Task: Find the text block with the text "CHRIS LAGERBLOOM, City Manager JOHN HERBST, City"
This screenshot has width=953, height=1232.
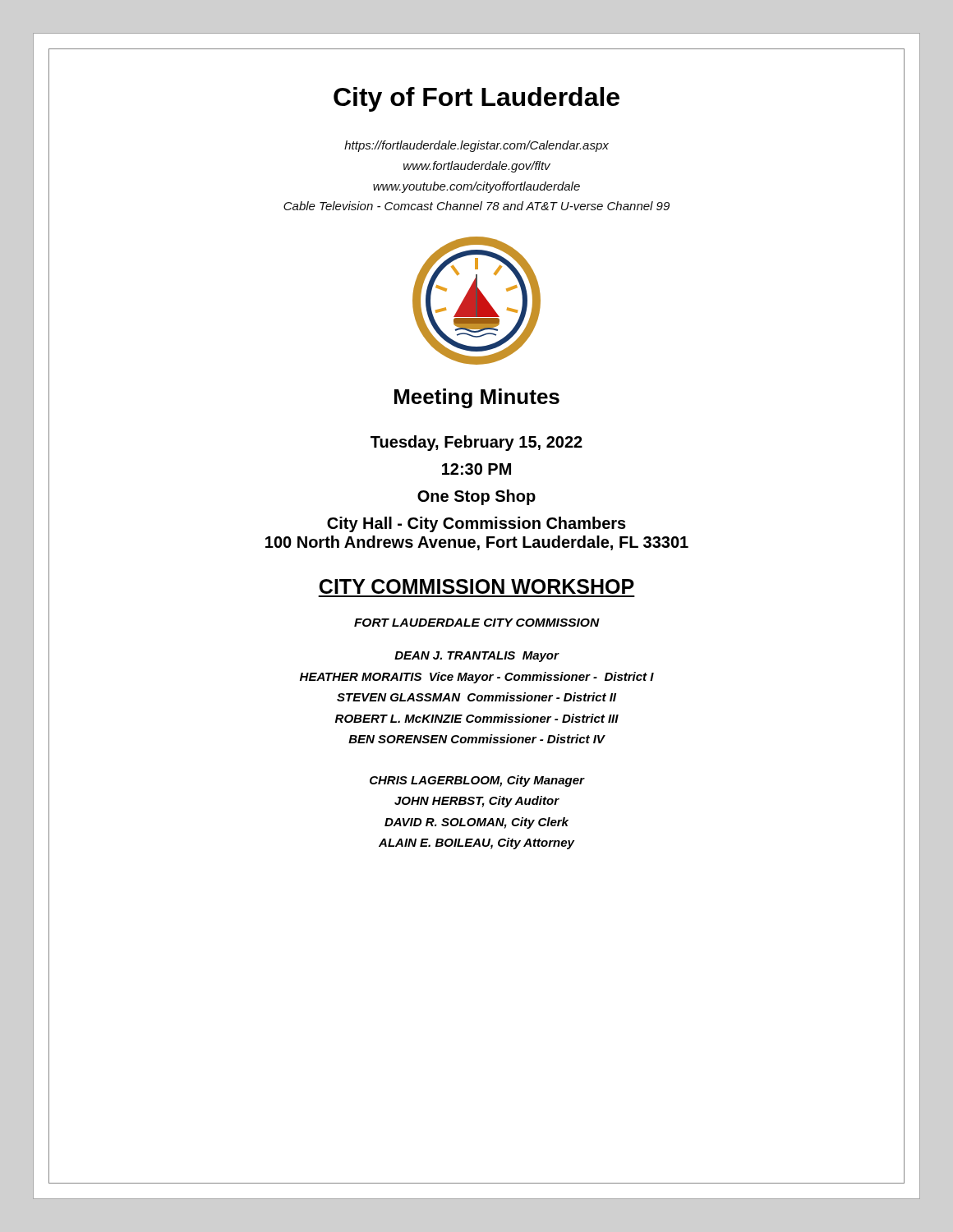Action: pyautogui.click(x=476, y=811)
